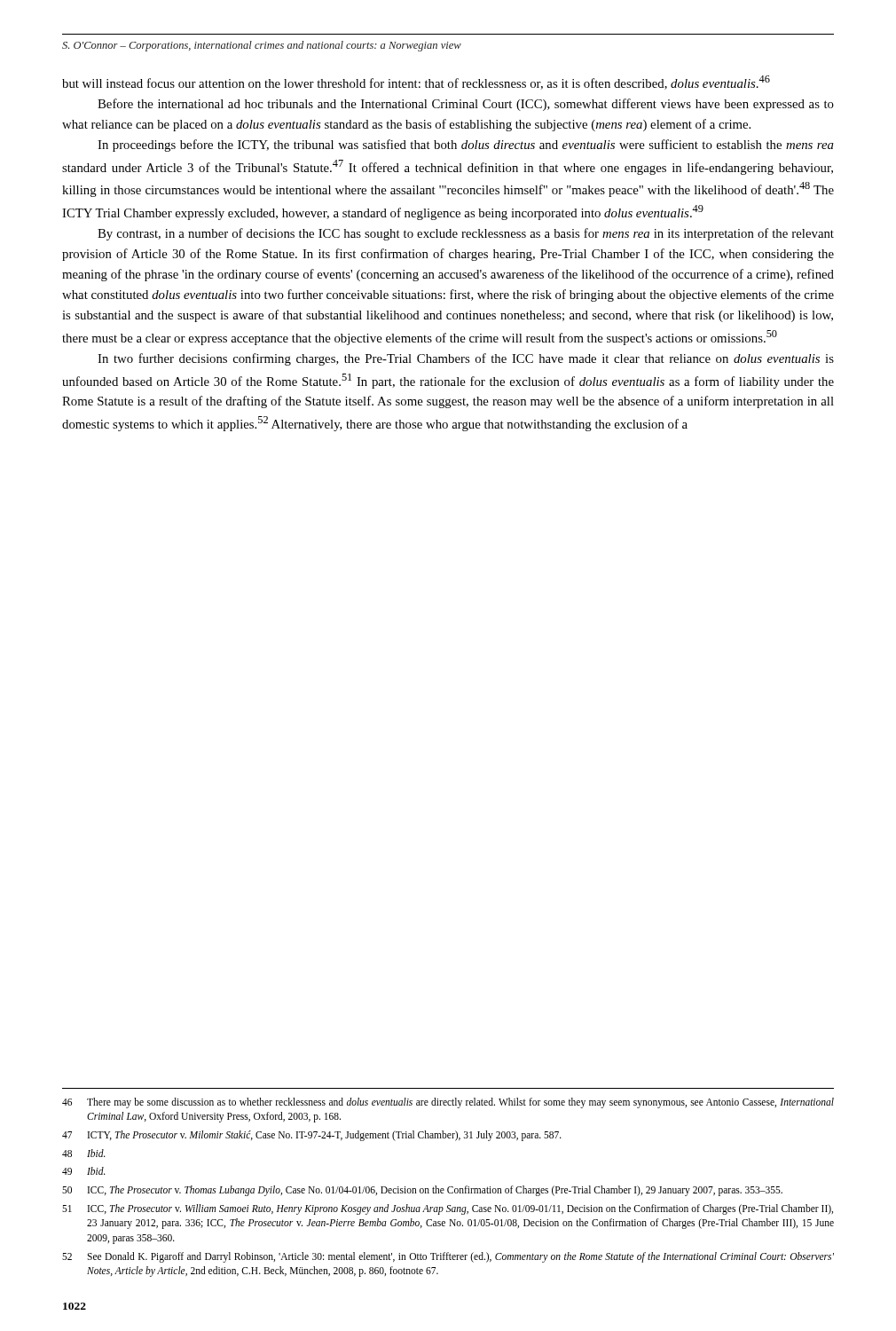Locate the region starting "51 ICC, The Prosecutor v. William Samoei"
This screenshot has height=1331, width=896.
448,1223
